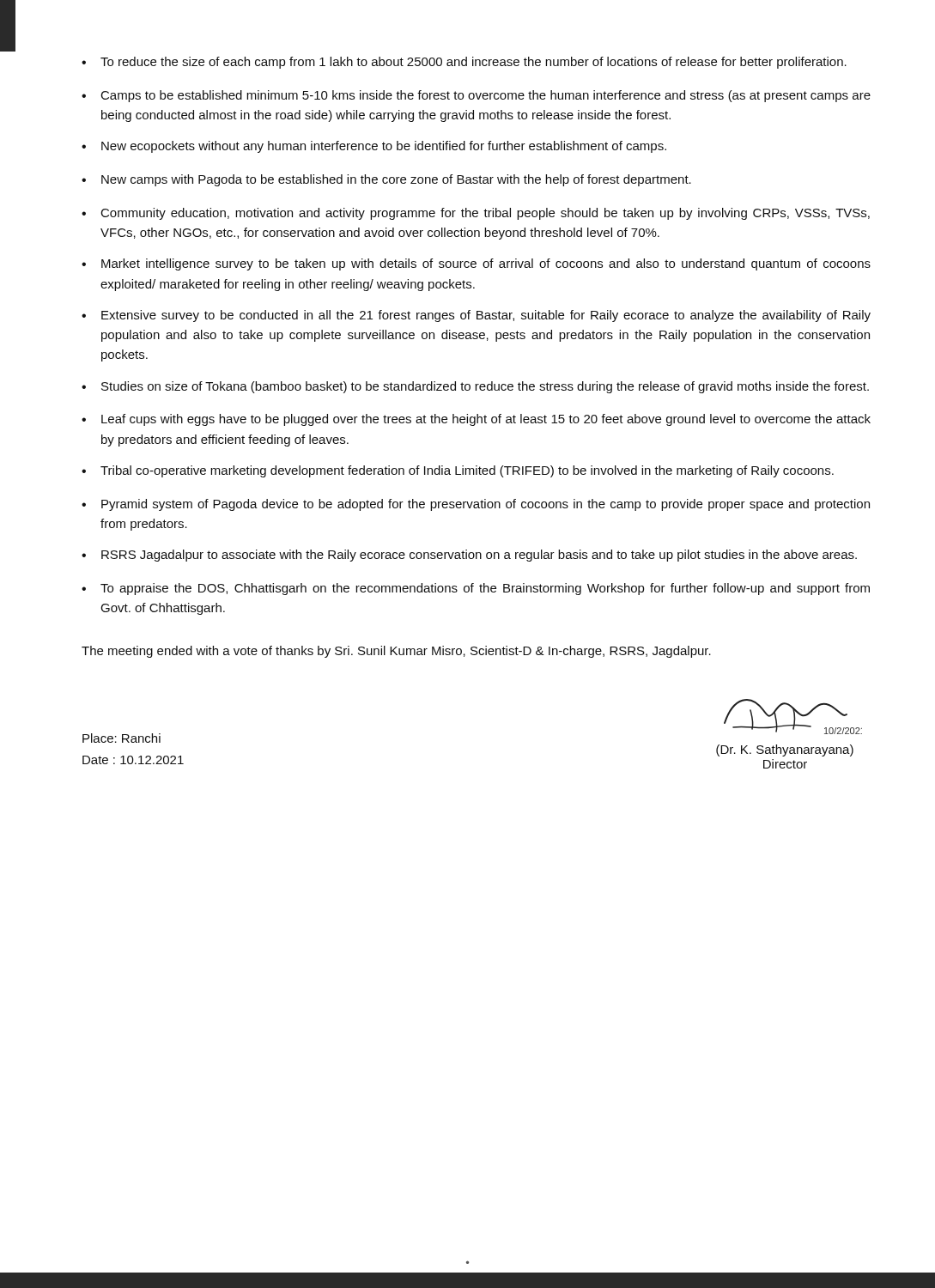Where is the passage that starts "• Community education, motivation and"?

[476, 223]
